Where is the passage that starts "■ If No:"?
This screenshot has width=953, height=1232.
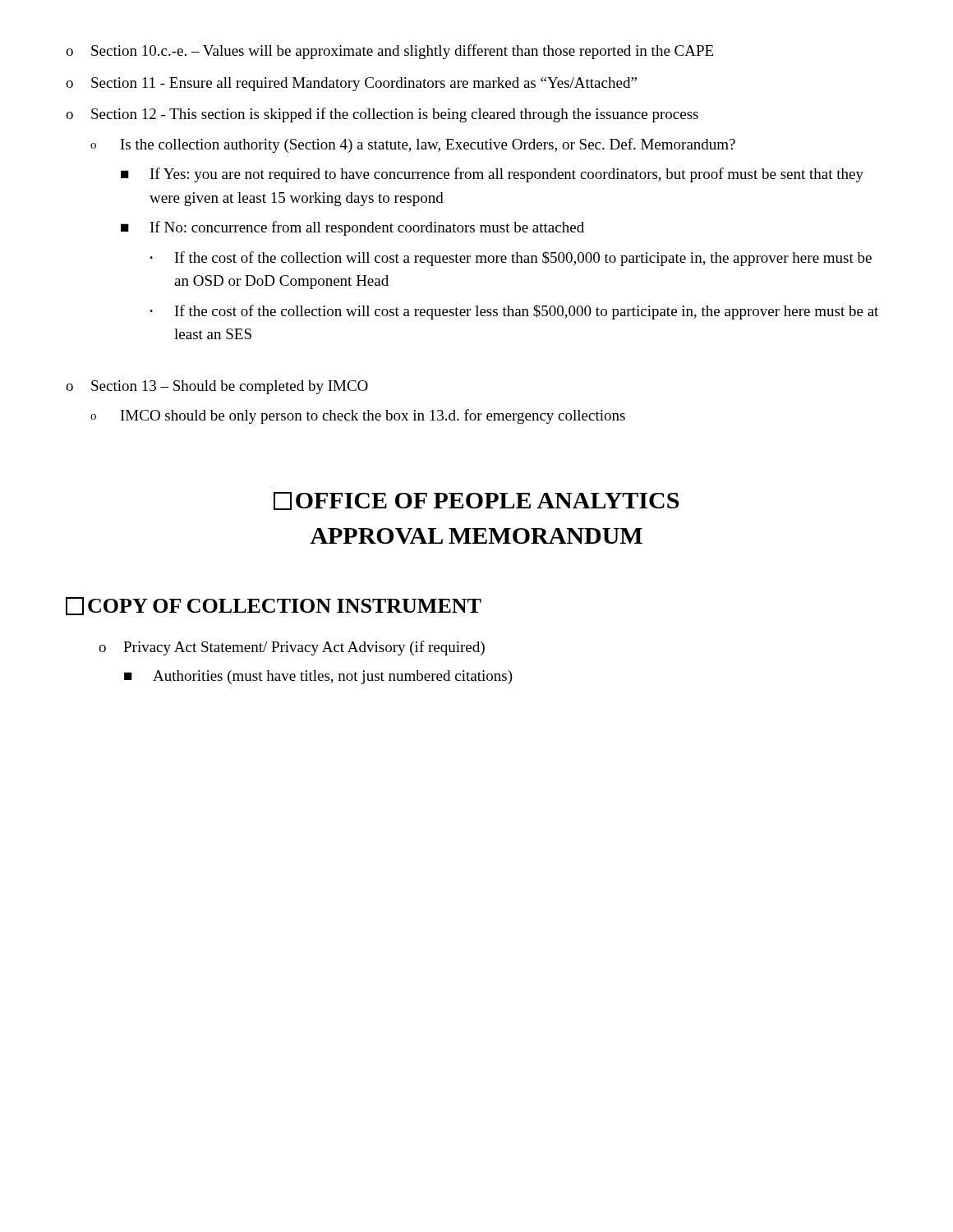pos(352,228)
